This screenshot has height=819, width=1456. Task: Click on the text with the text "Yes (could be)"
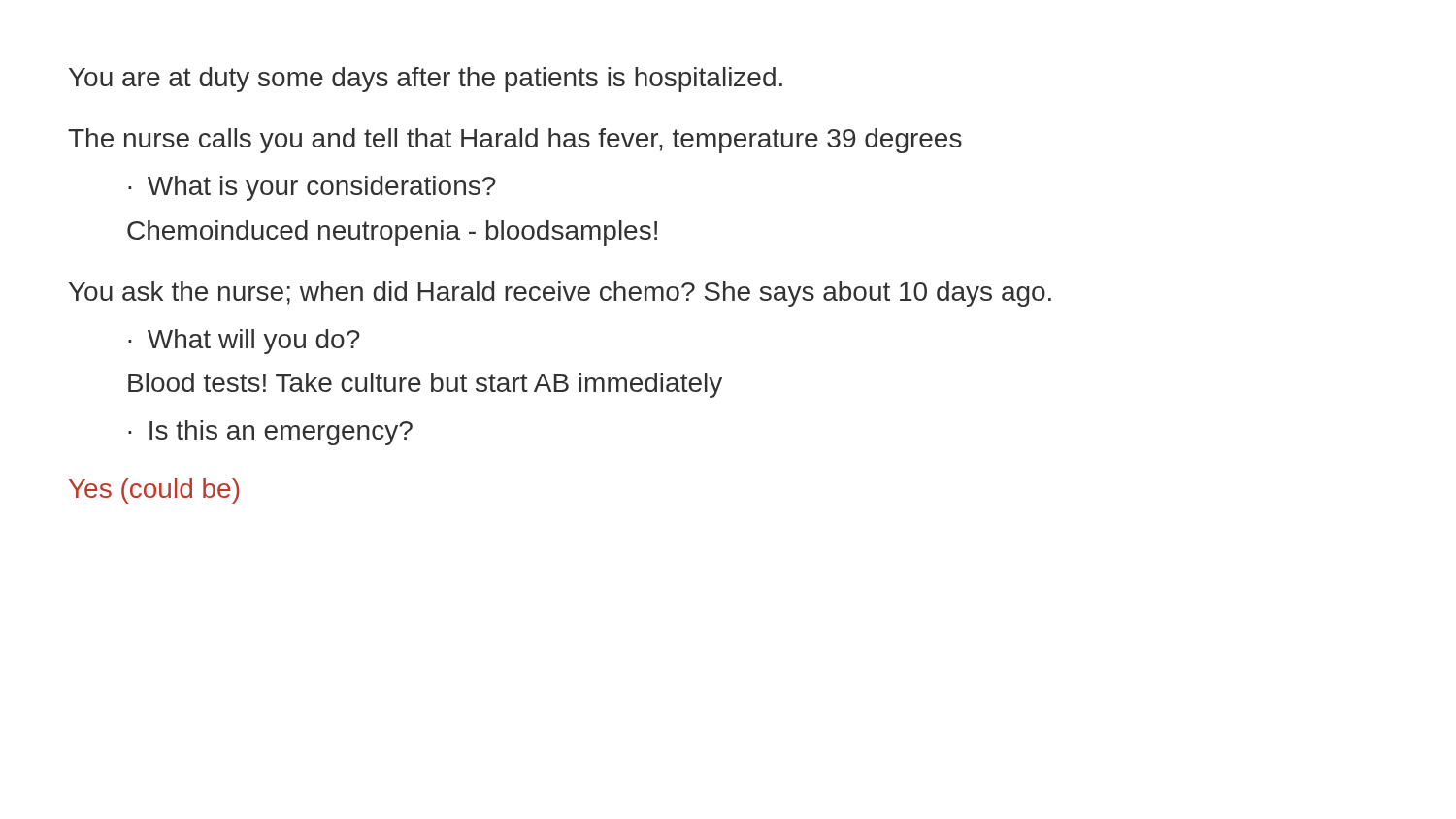point(154,488)
